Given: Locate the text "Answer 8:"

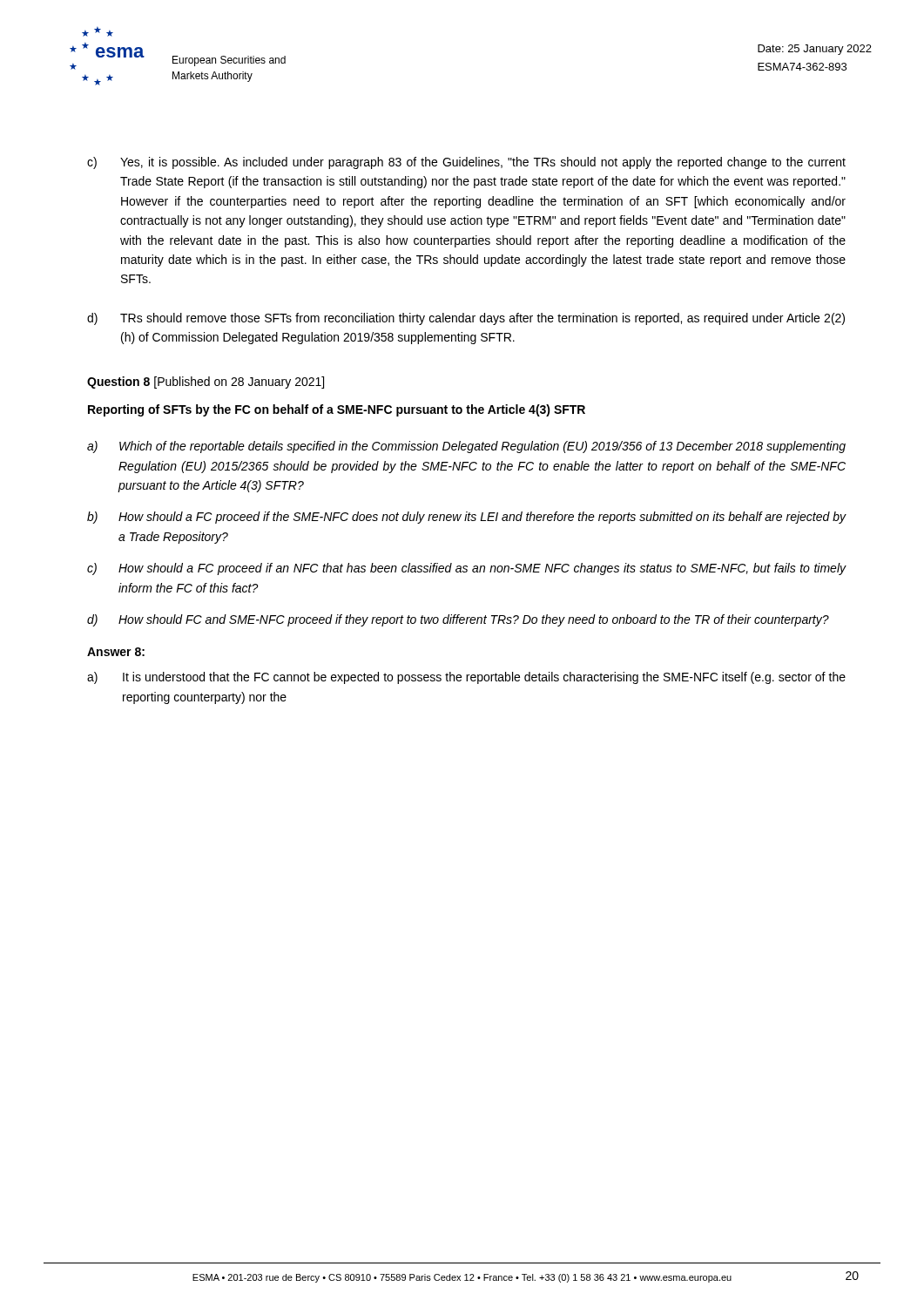Looking at the screenshot, I should pyautogui.click(x=116, y=652).
